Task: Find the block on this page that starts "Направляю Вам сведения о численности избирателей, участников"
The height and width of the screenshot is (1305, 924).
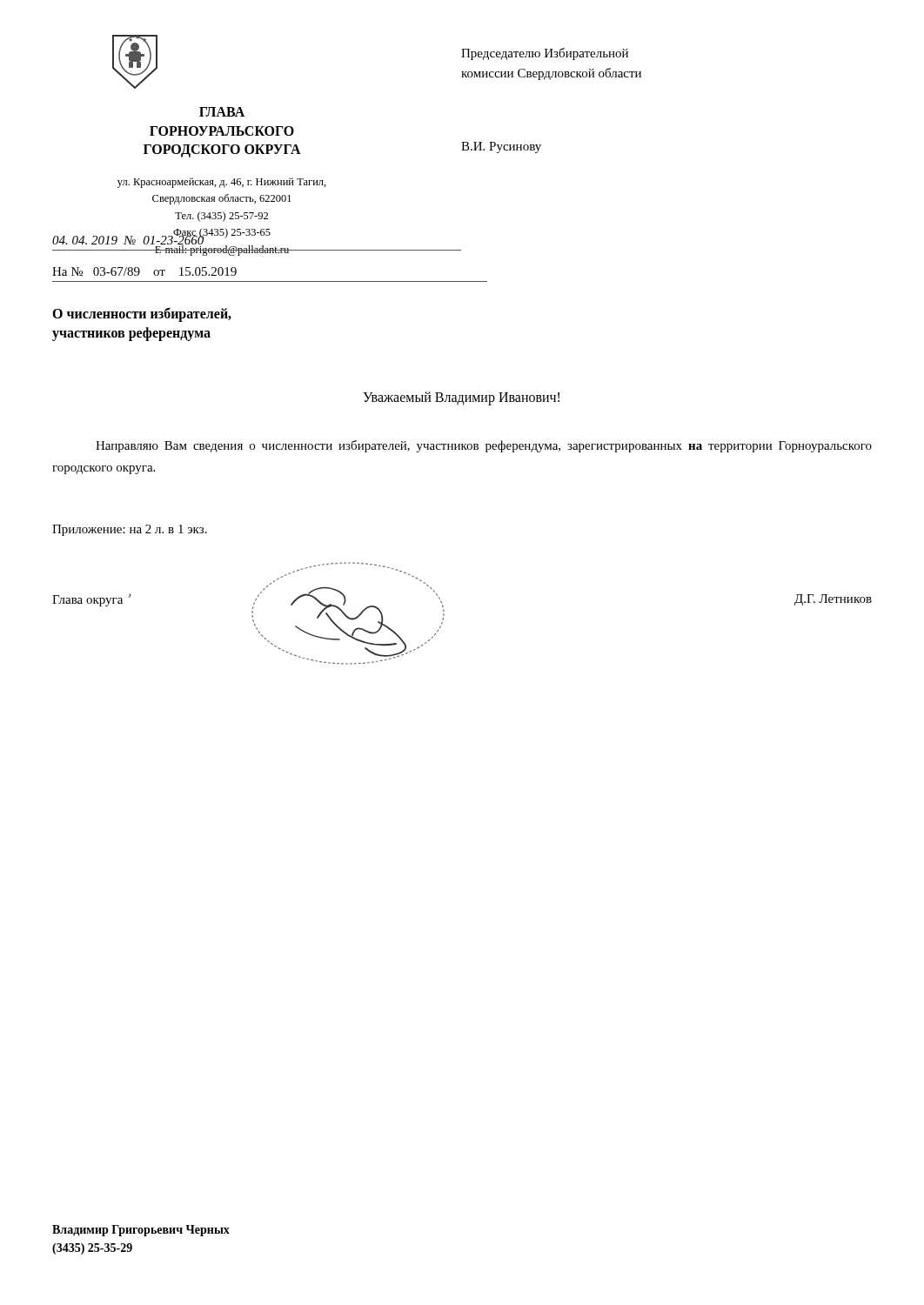Action: [x=462, y=456]
